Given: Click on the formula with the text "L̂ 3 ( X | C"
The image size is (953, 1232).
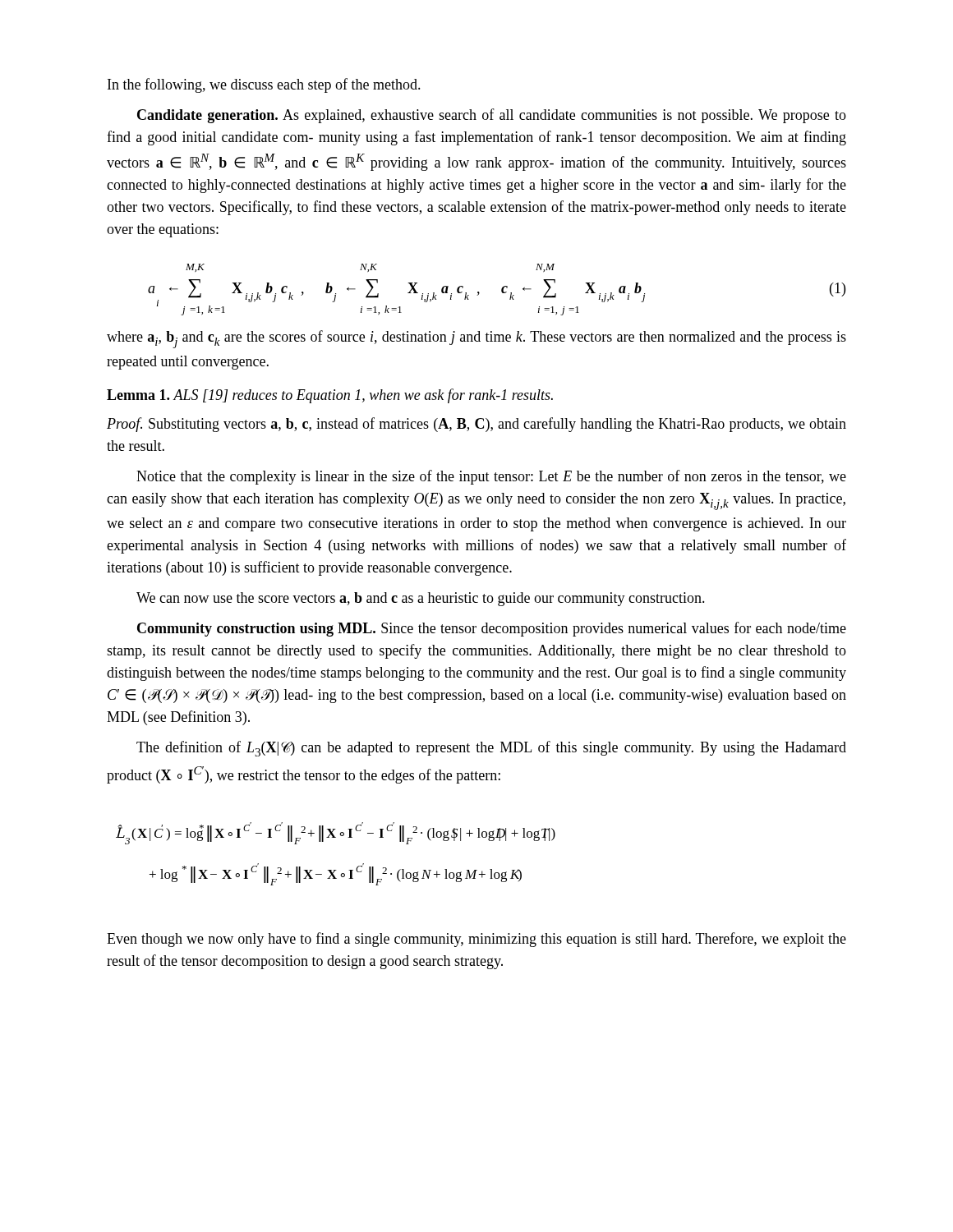Looking at the screenshot, I should 336,833.
